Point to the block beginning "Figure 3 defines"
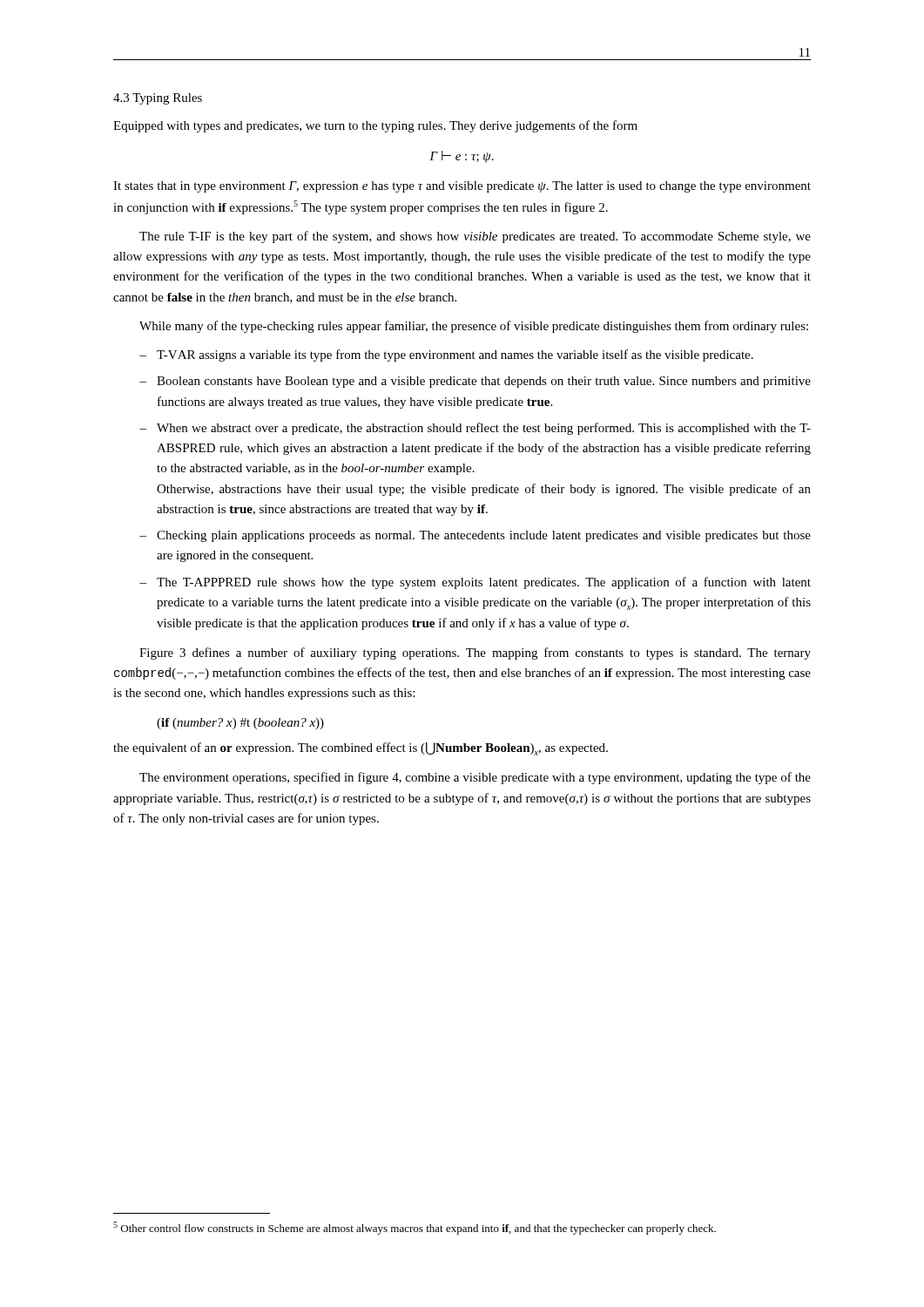 [x=462, y=673]
